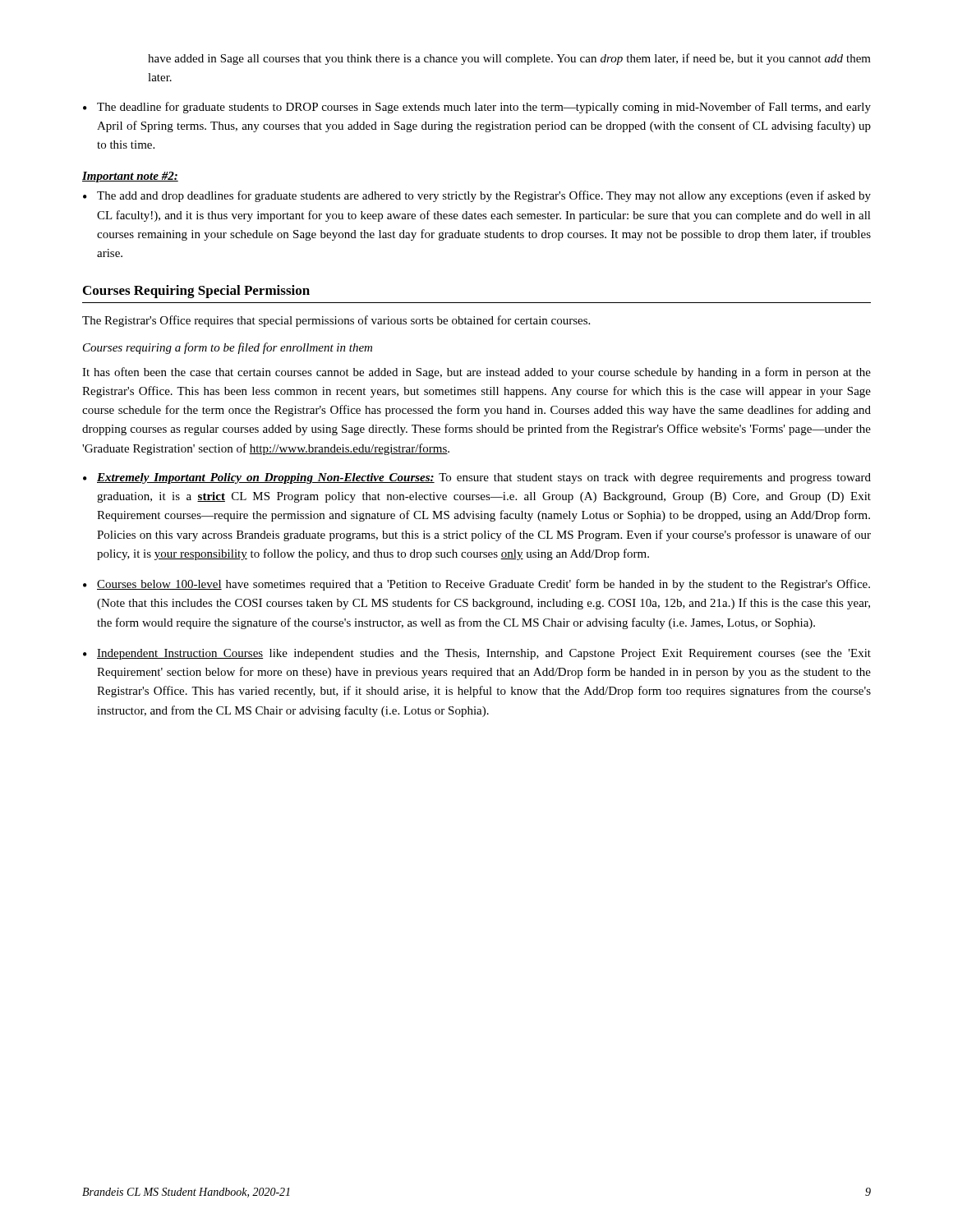Locate the passage starting "Courses Requiring Special Permission"

pyautogui.click(x=196, y=291)
